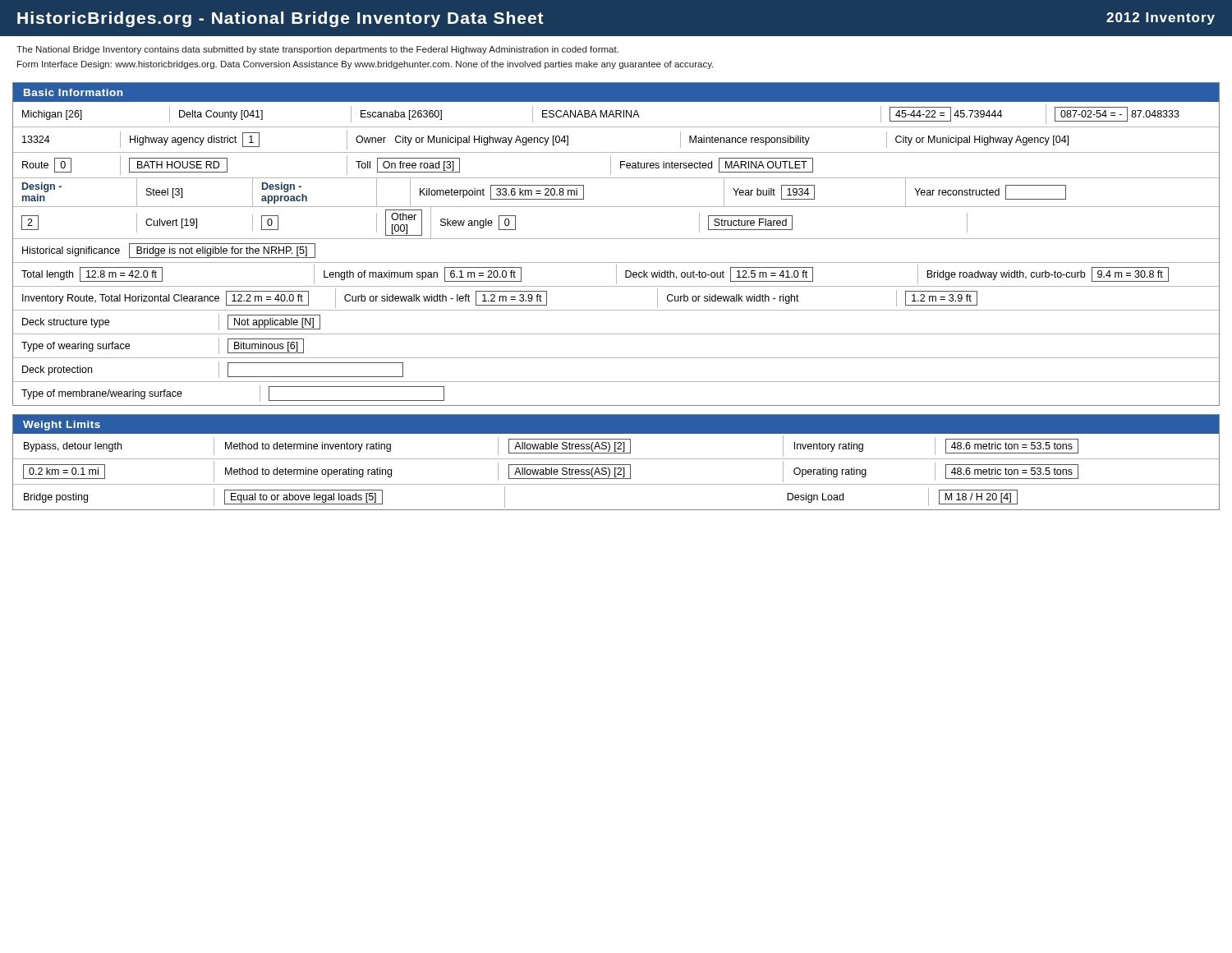This screenshot has height=953, width=1232.
Task: Click on the table containing "Michigan [26] Delta"
Action: pos(616,253)
